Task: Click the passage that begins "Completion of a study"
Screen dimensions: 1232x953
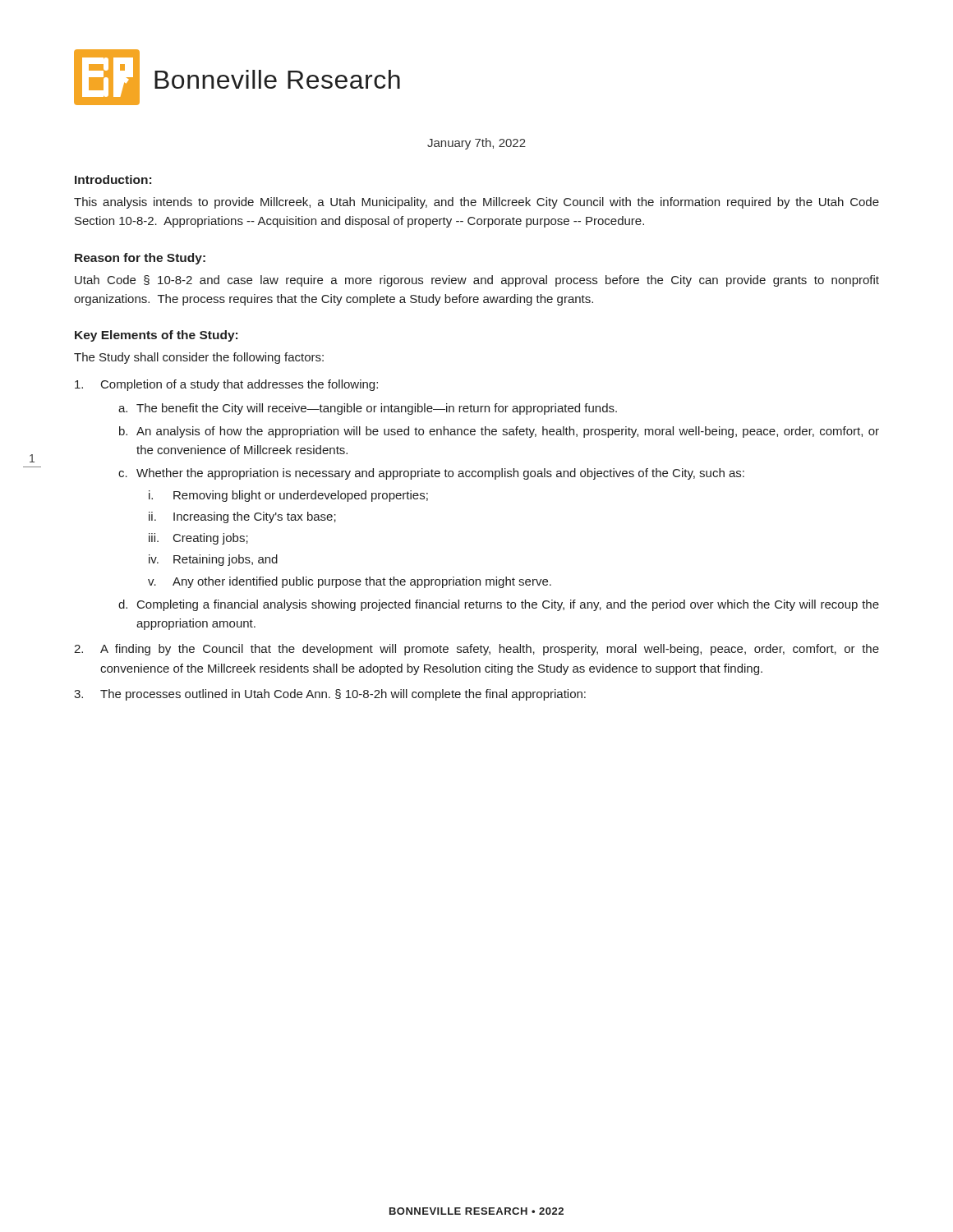Action: click(x=226, y=384)
